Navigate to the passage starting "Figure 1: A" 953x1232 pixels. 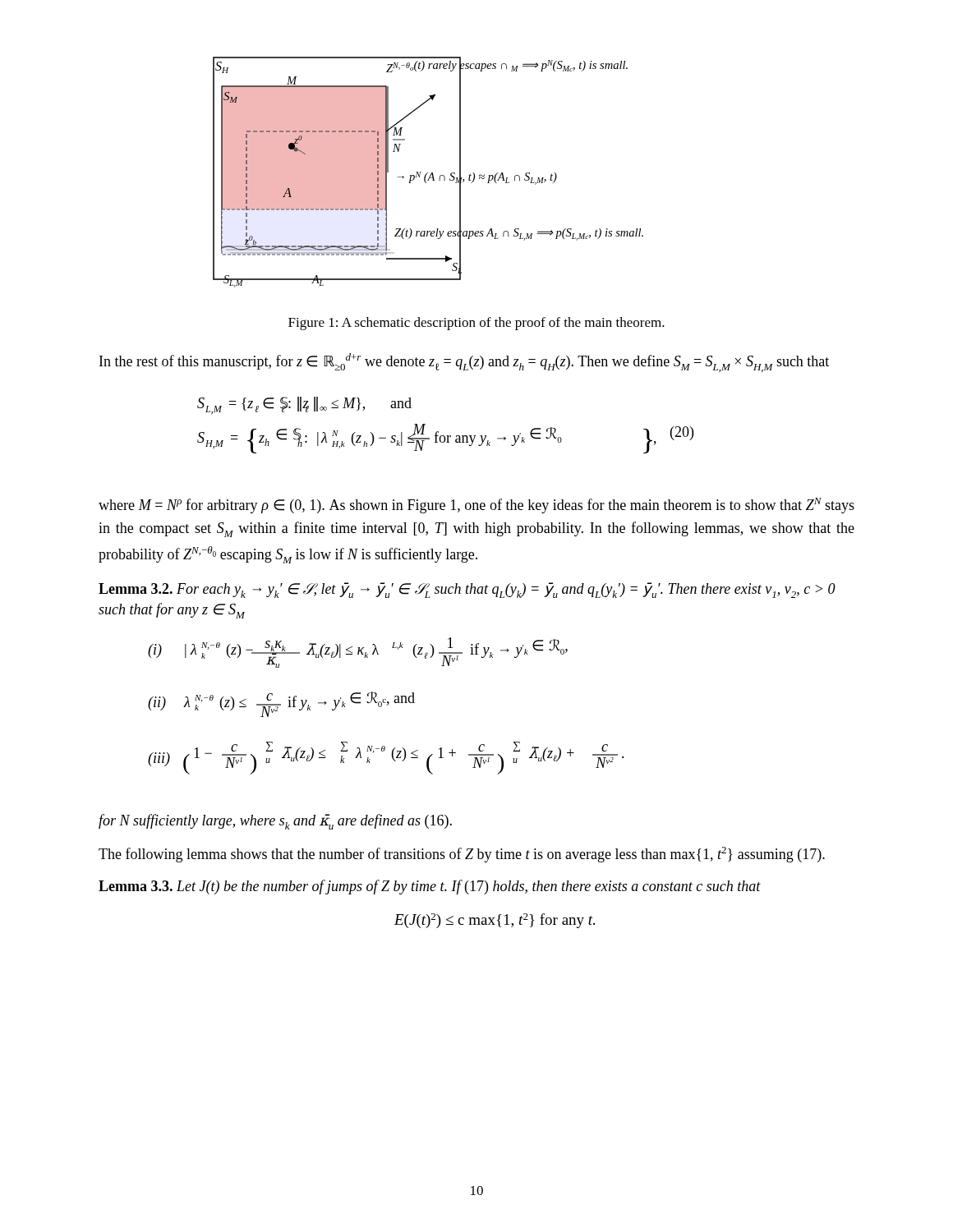[x=476, y=322]
